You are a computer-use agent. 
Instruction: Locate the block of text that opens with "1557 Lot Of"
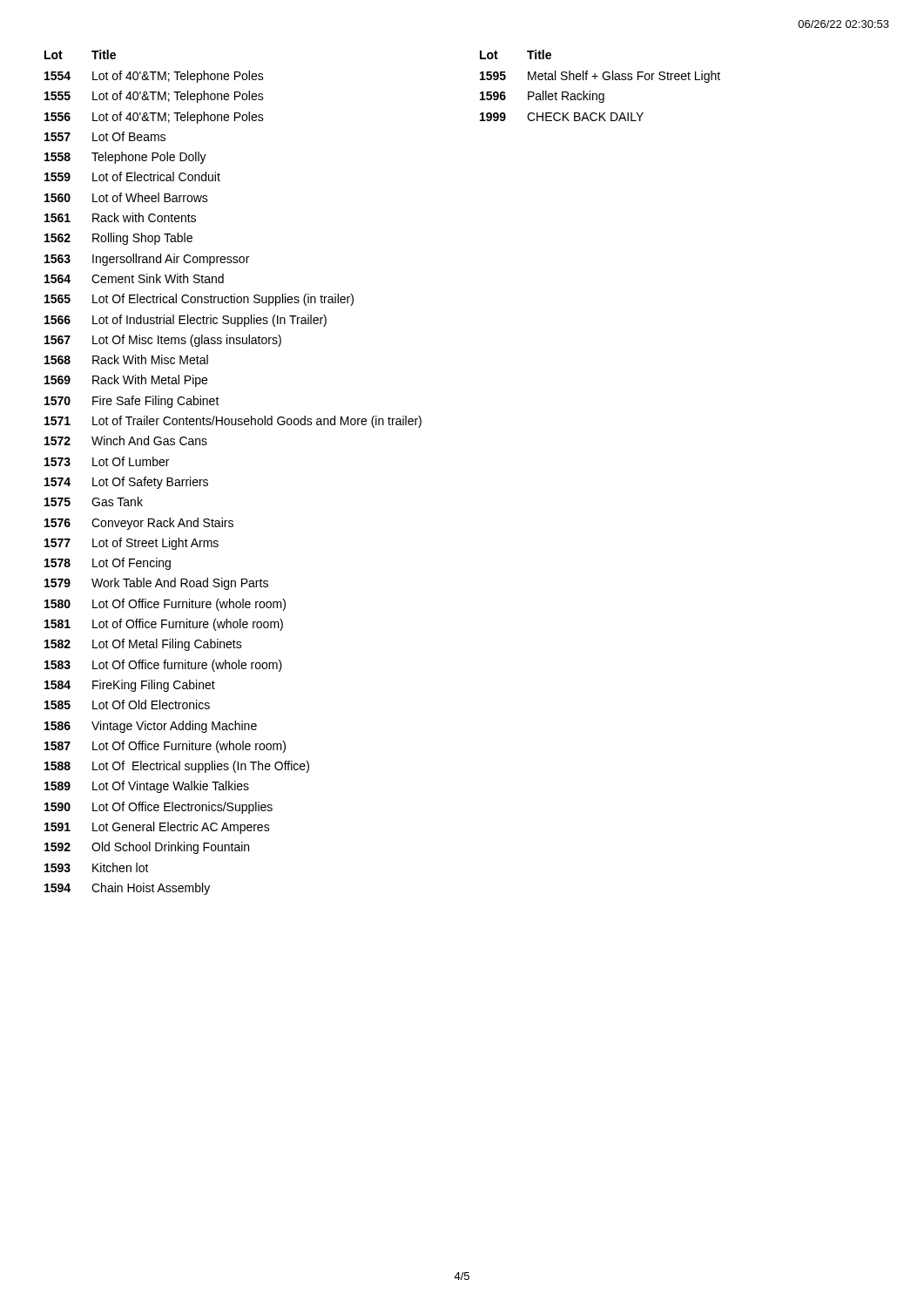[105, 136]
